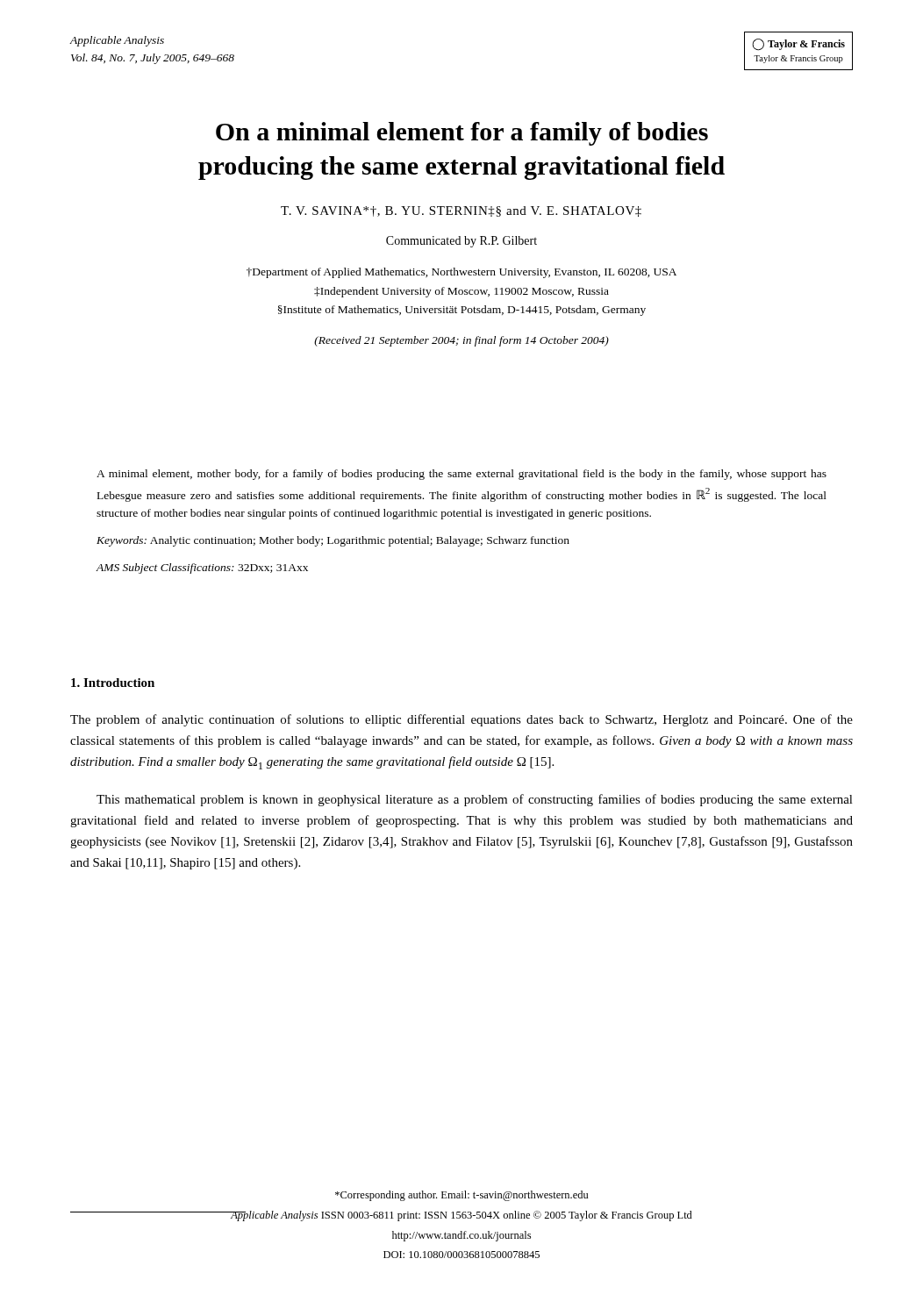Point to the block beginning "T. V. SAVINA*†, B. YU. STERNIN‡§ and V."
The width and height of the screenshot is (923, 1316).
coord(462,211)
